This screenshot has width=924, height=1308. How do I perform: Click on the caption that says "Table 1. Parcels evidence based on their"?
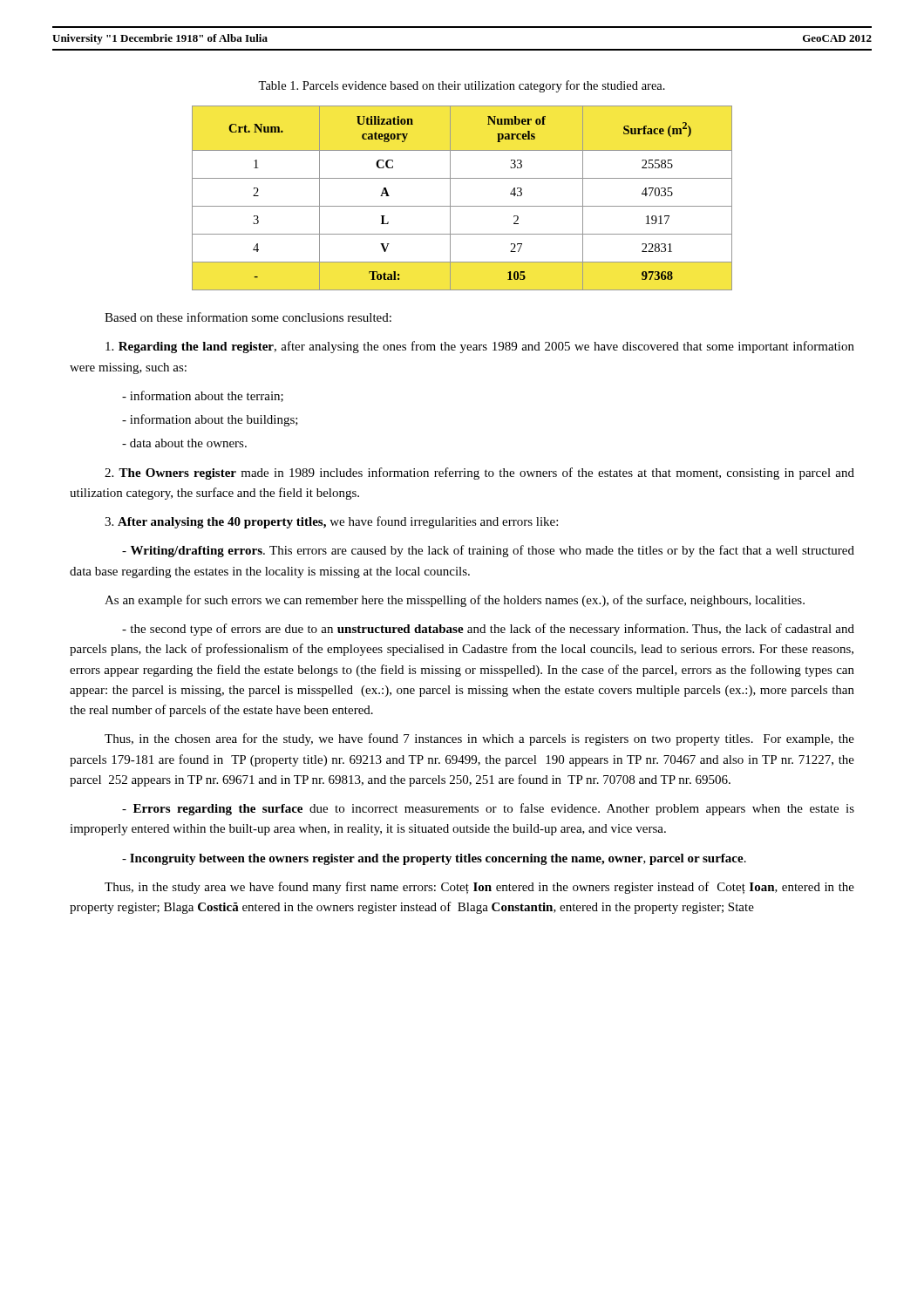tap(462, 85)
